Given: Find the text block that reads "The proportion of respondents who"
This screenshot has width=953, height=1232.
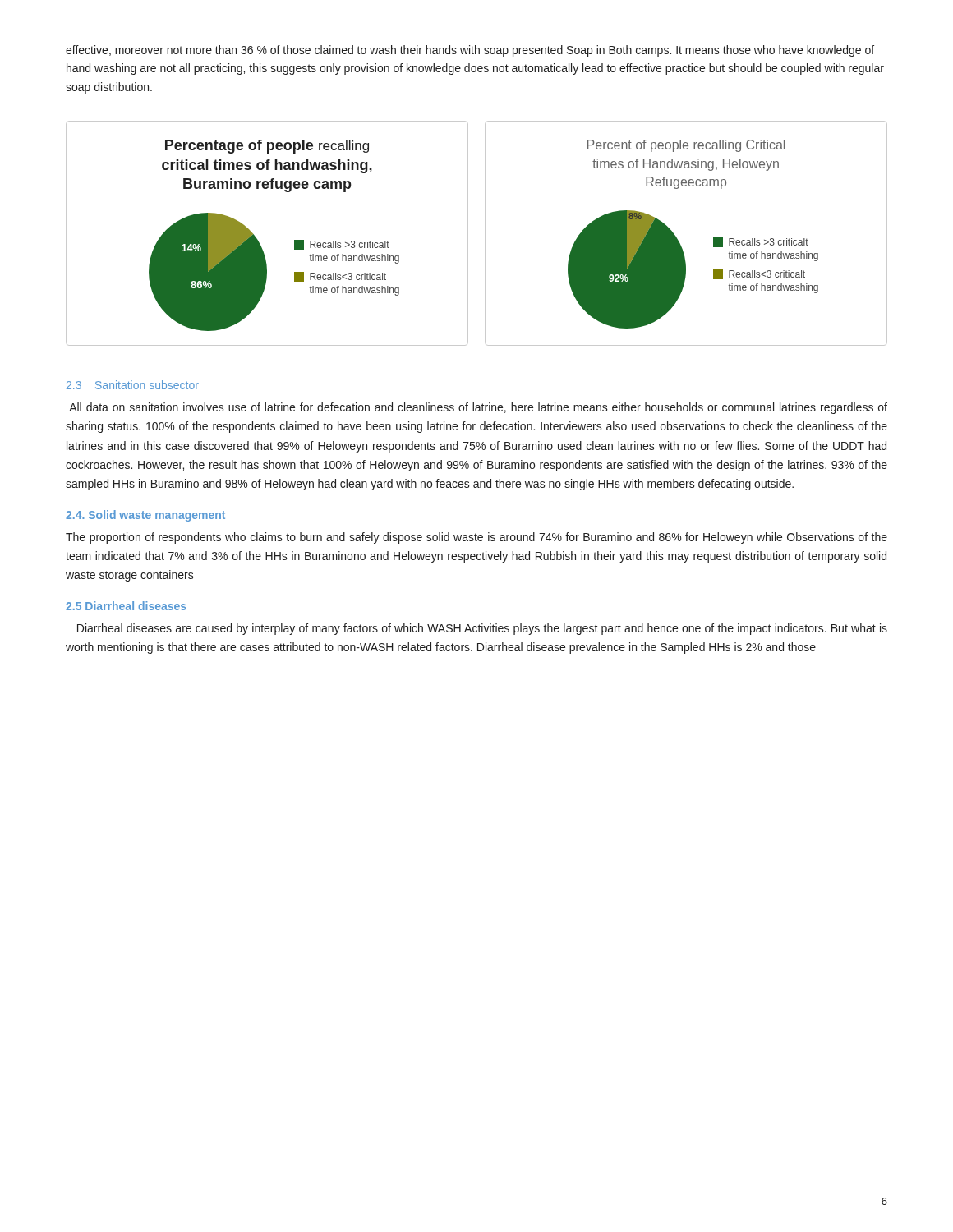Looking at the screenshot, I should point(476,556).
